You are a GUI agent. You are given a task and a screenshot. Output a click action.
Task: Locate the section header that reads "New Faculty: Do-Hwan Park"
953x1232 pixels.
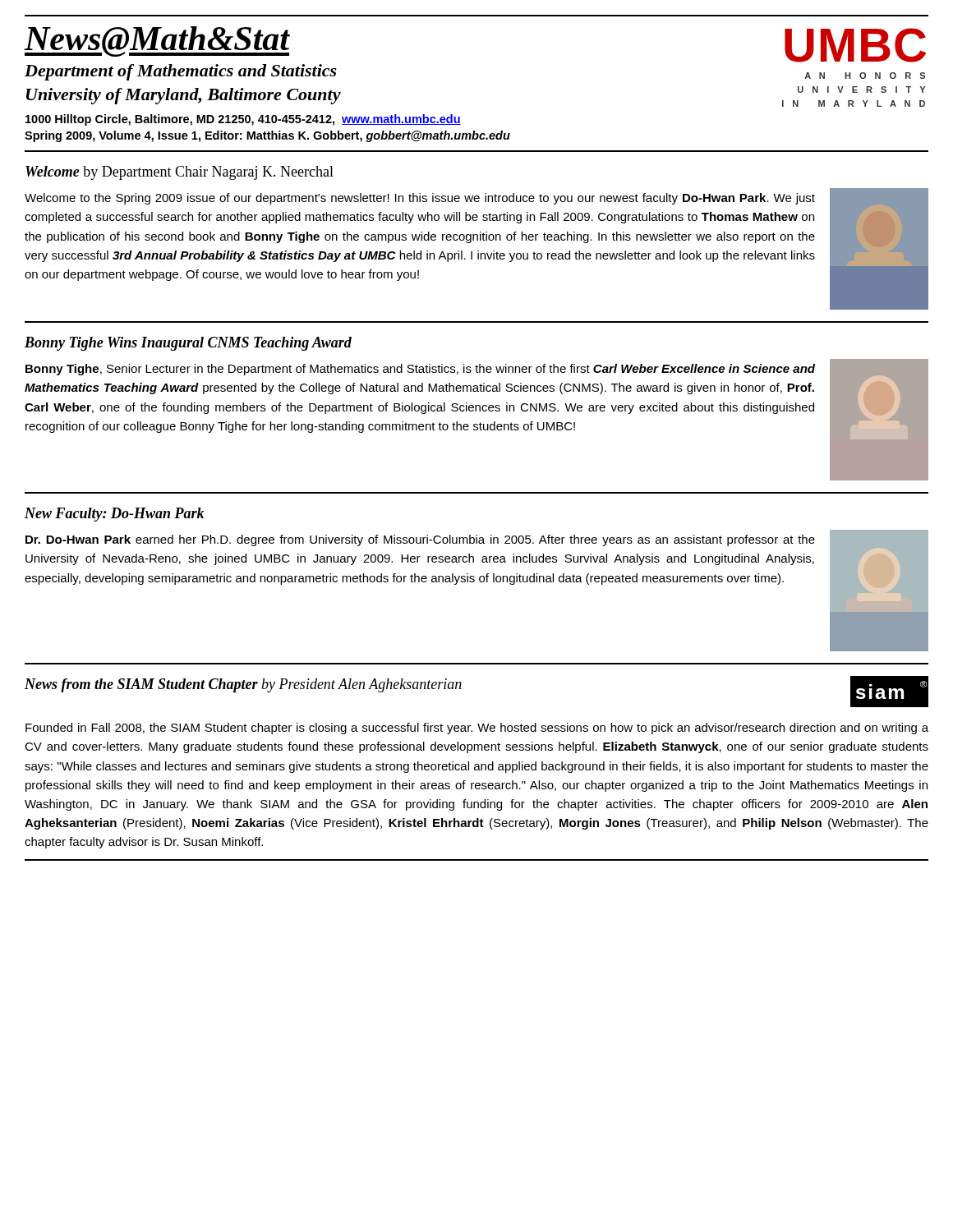(114, 514)
